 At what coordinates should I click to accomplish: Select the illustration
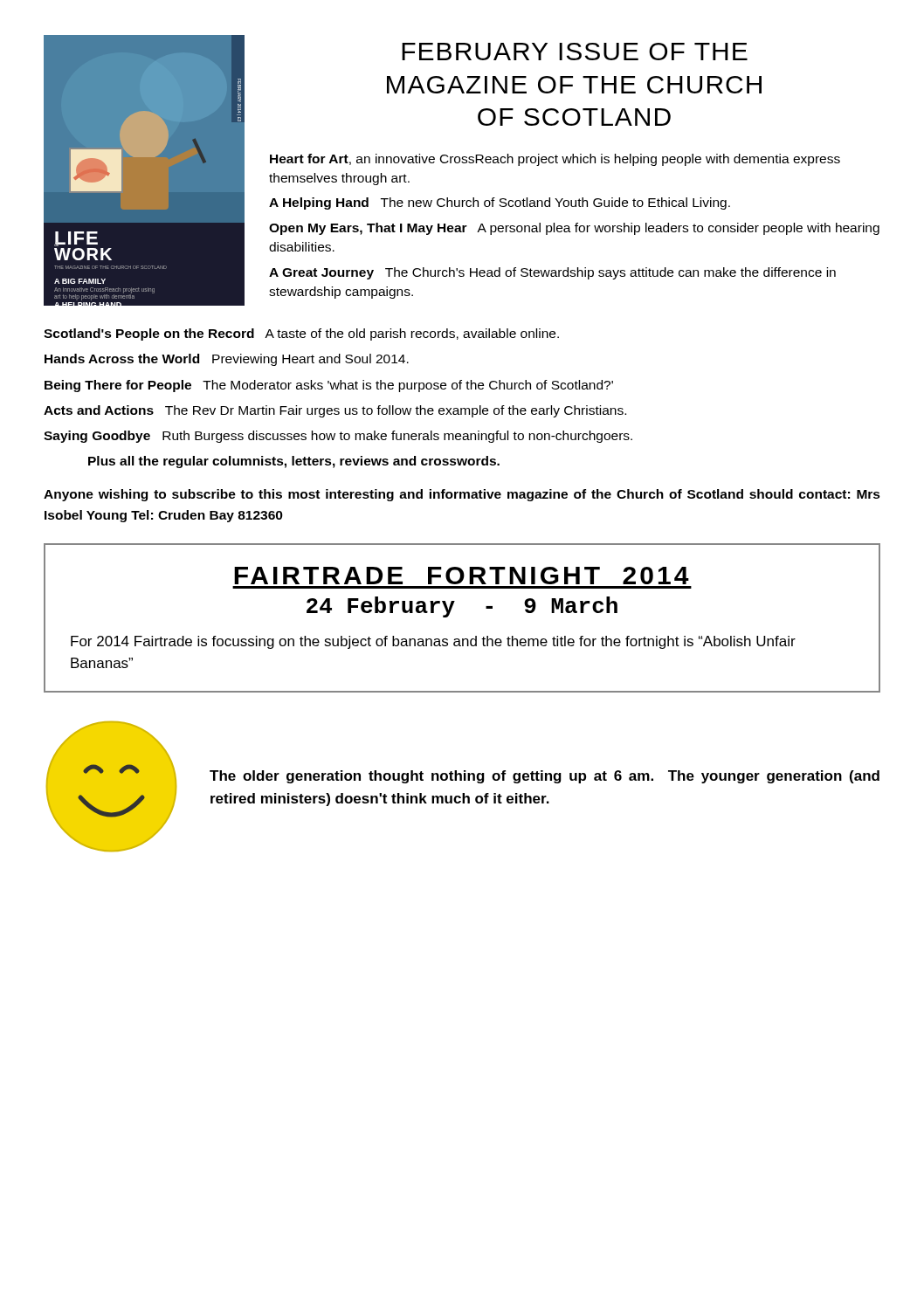[x=114, y=788]
